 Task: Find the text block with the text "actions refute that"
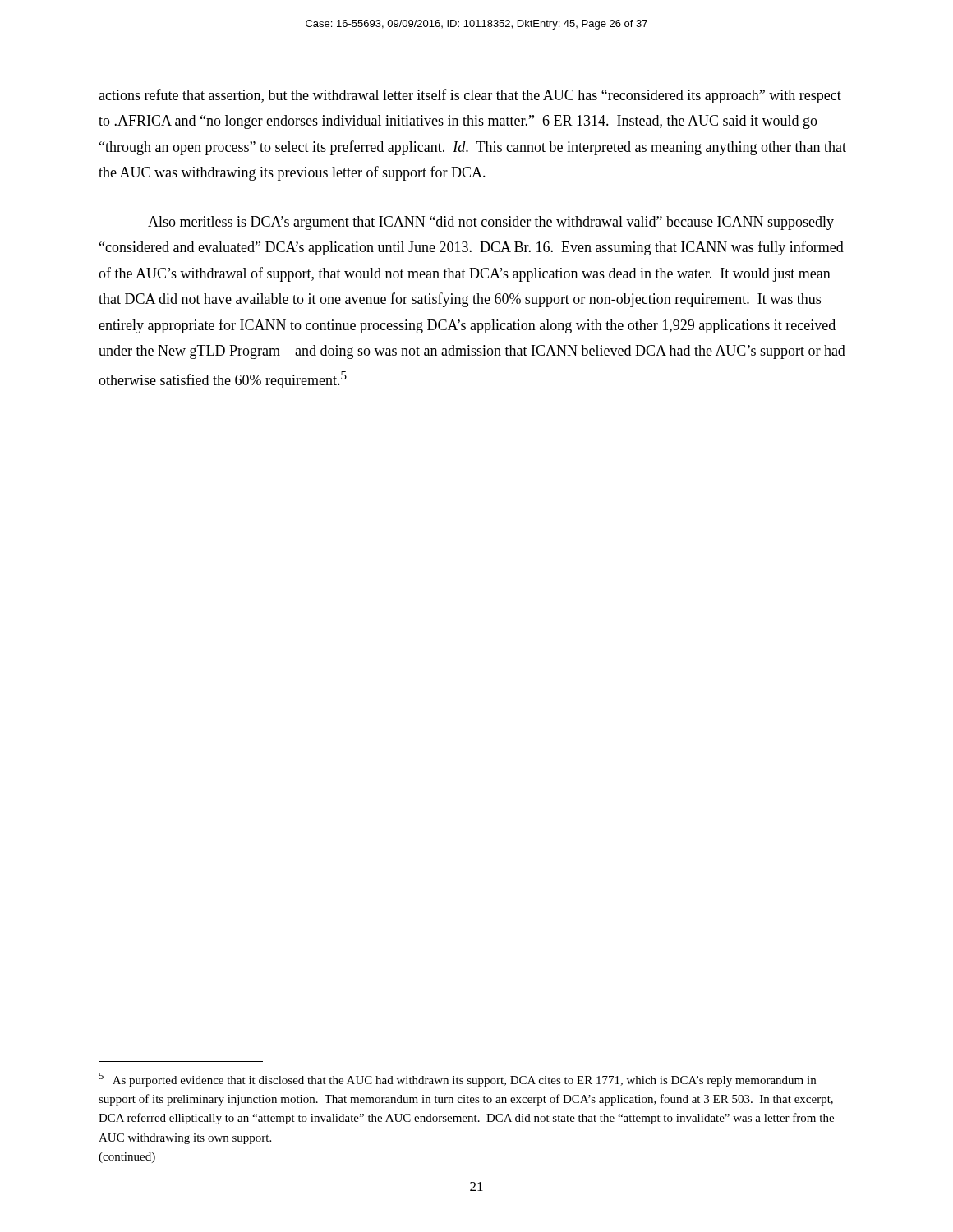472,134
